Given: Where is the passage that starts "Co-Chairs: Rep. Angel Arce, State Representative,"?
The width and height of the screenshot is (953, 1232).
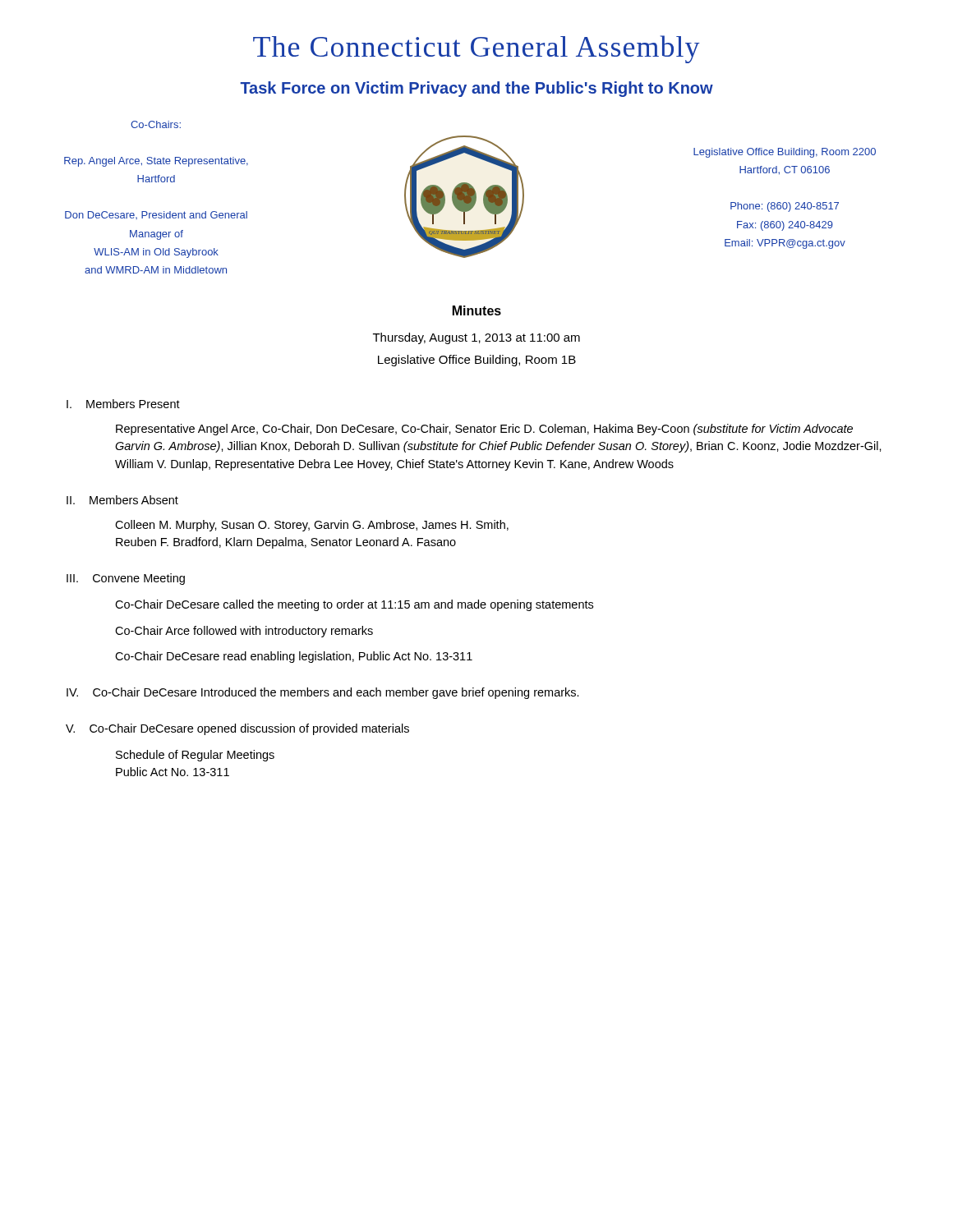Looking at the screenshot, I should [156, 124].
